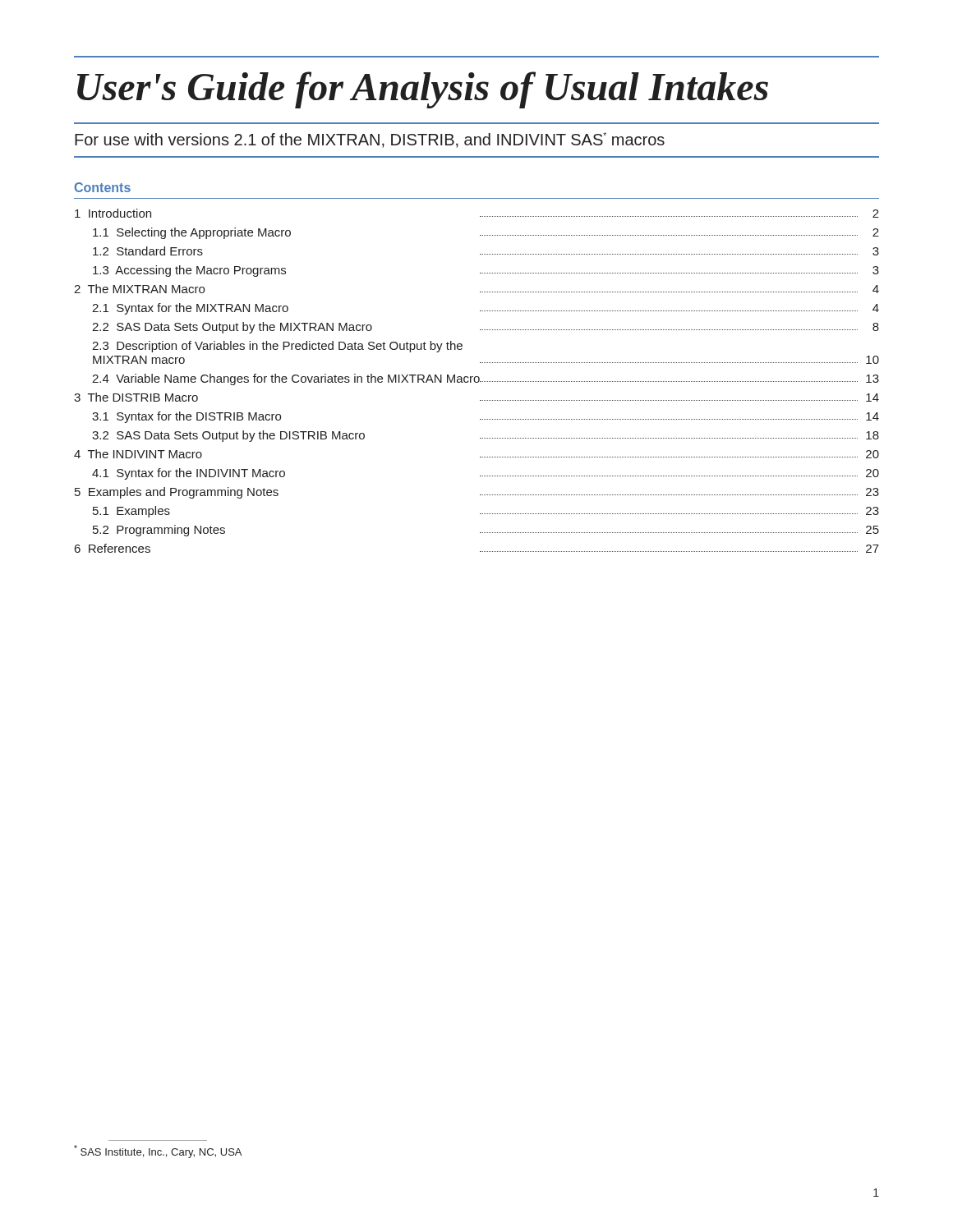Point to "3 The DISTRIB Macro 14"
The width and height of the screenshot is (953, 1232).
[x=476, y=397]
